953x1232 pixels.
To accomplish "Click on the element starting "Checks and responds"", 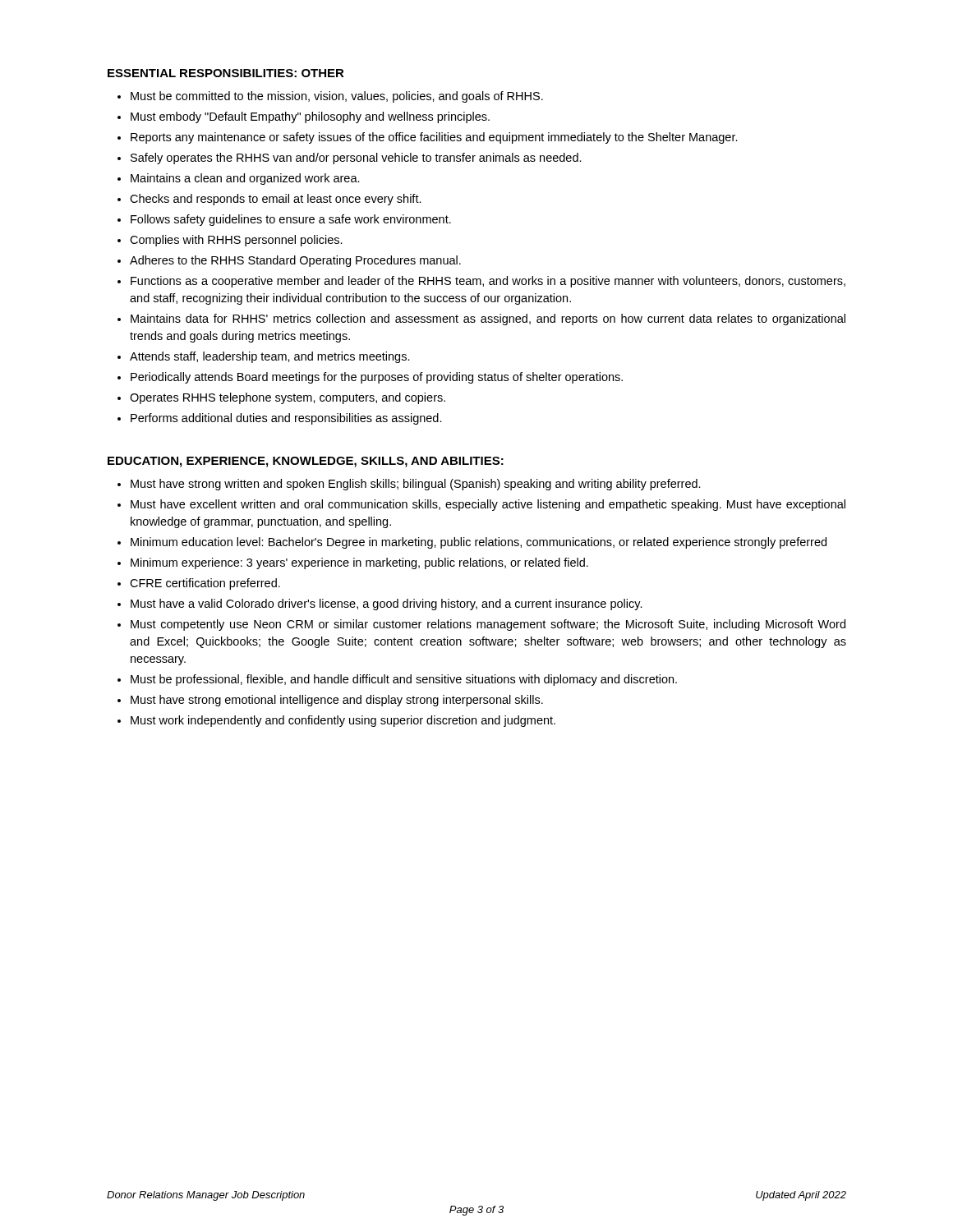I will coord(276,199).
